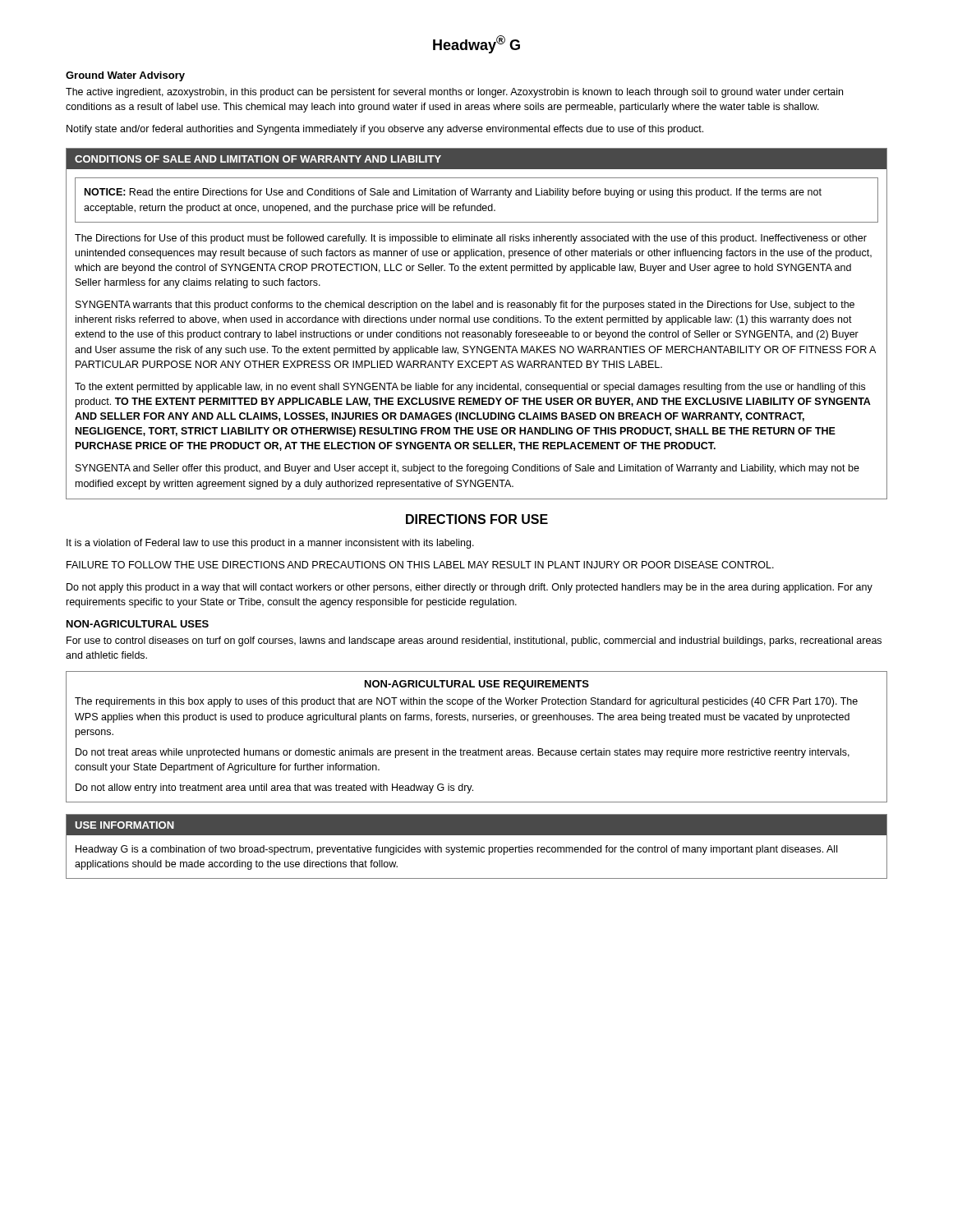Where is the passage that starts "To the extent permitted by"?
The image size is (953, 1232).
tap(476, 416)
